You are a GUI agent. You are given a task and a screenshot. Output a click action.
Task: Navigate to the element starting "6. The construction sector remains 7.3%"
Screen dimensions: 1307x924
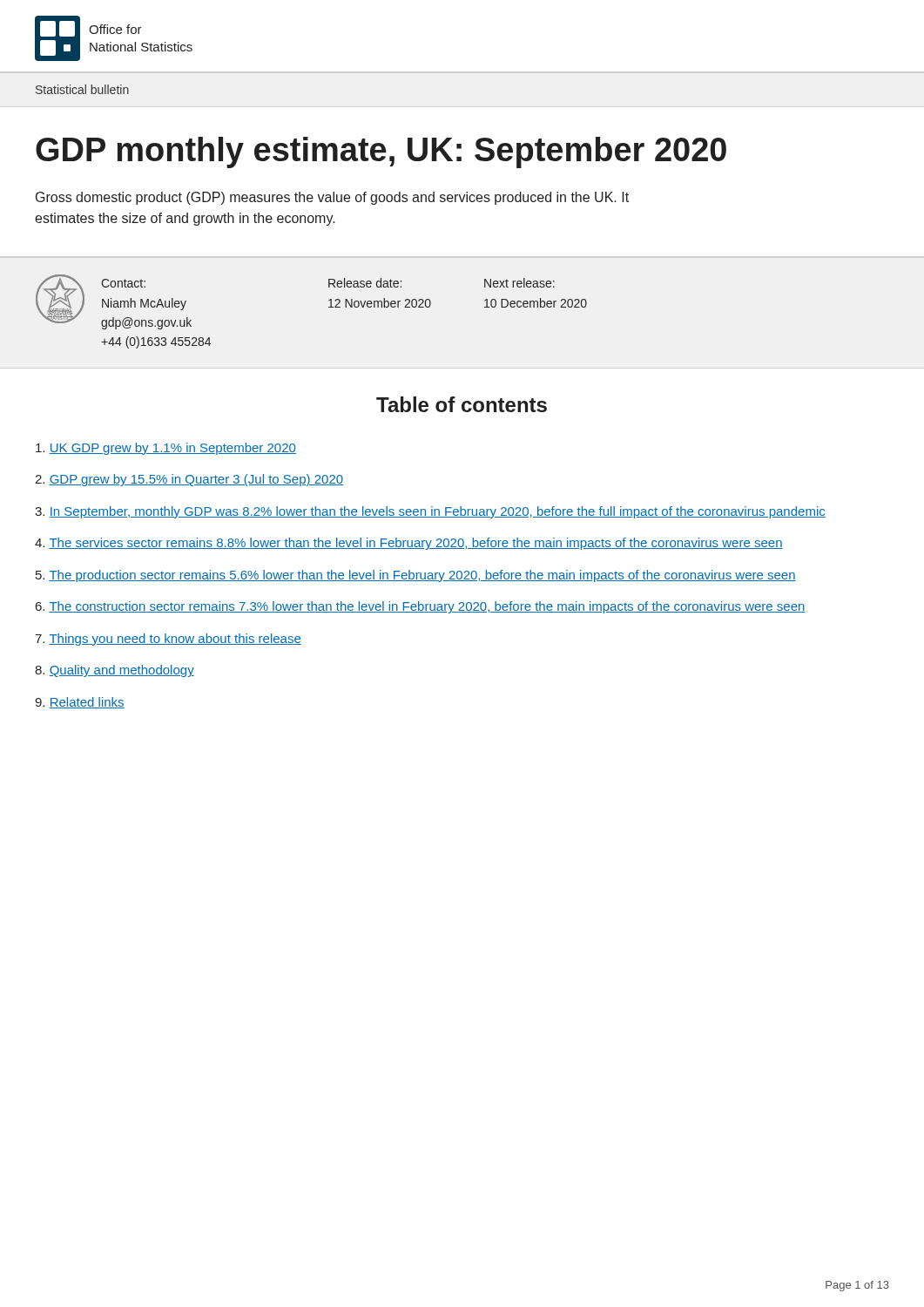point(420,606)
